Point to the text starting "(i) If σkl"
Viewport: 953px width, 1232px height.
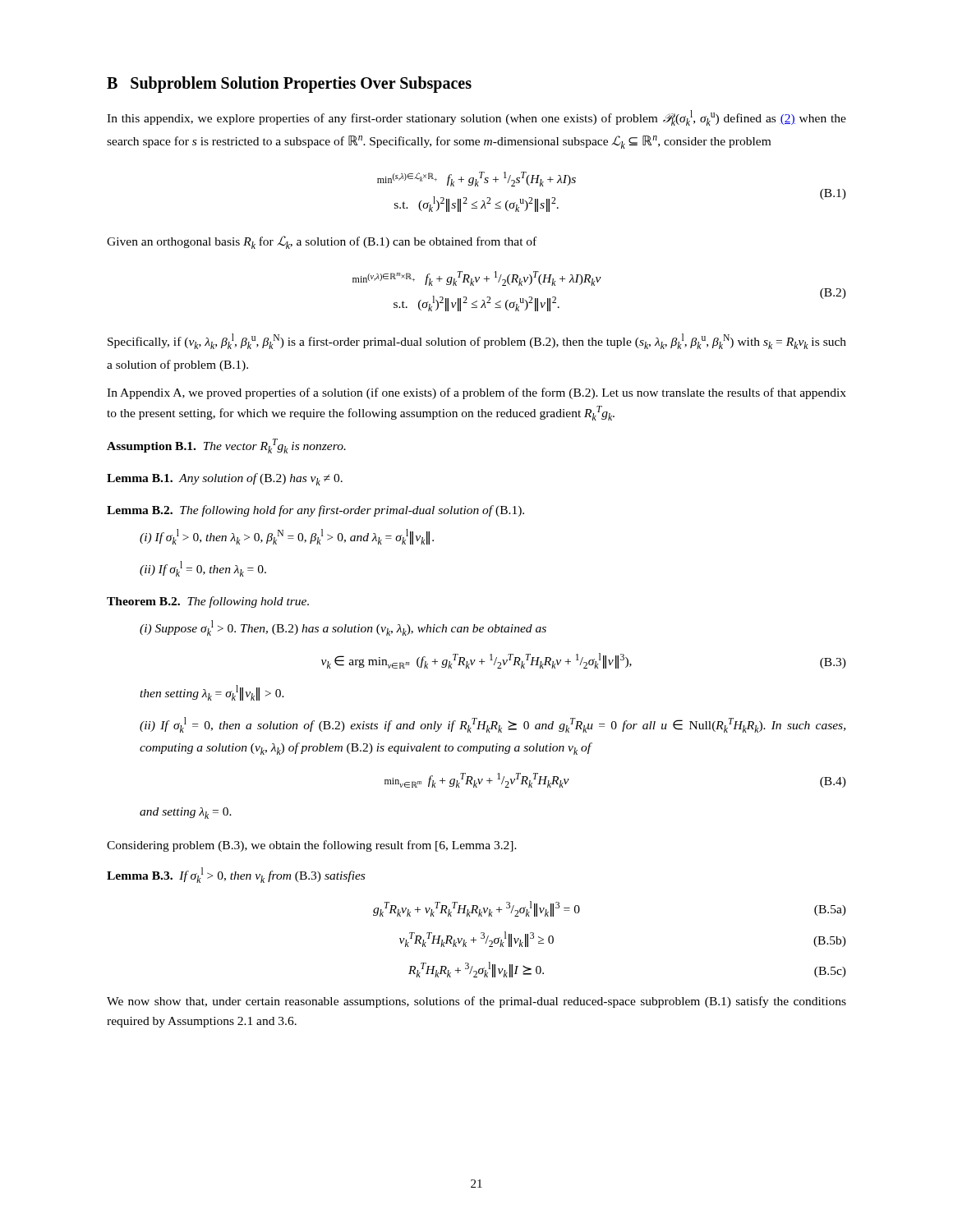click(x=287, y=537)
